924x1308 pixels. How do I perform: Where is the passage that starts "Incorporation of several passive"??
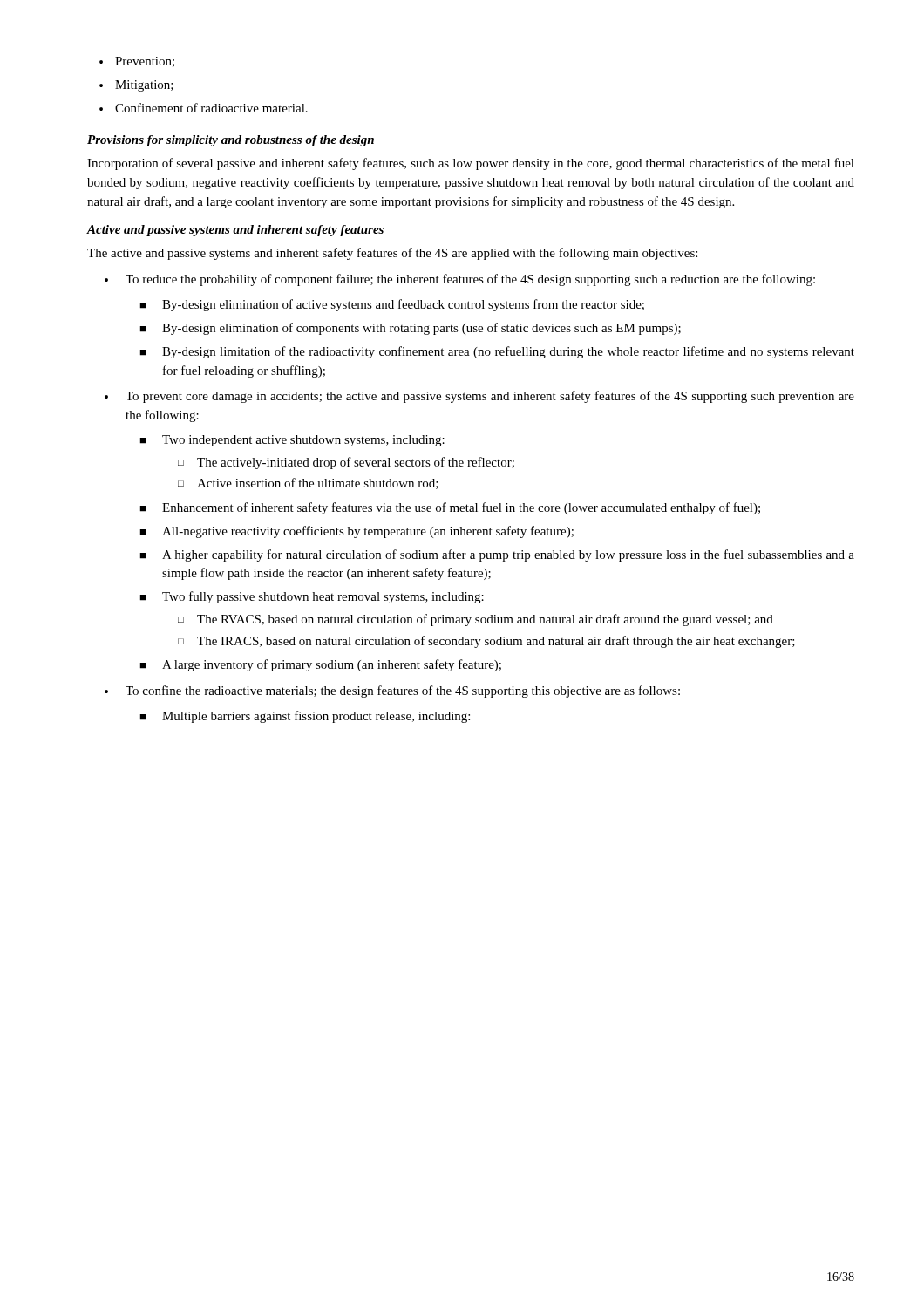pos(471,182)
